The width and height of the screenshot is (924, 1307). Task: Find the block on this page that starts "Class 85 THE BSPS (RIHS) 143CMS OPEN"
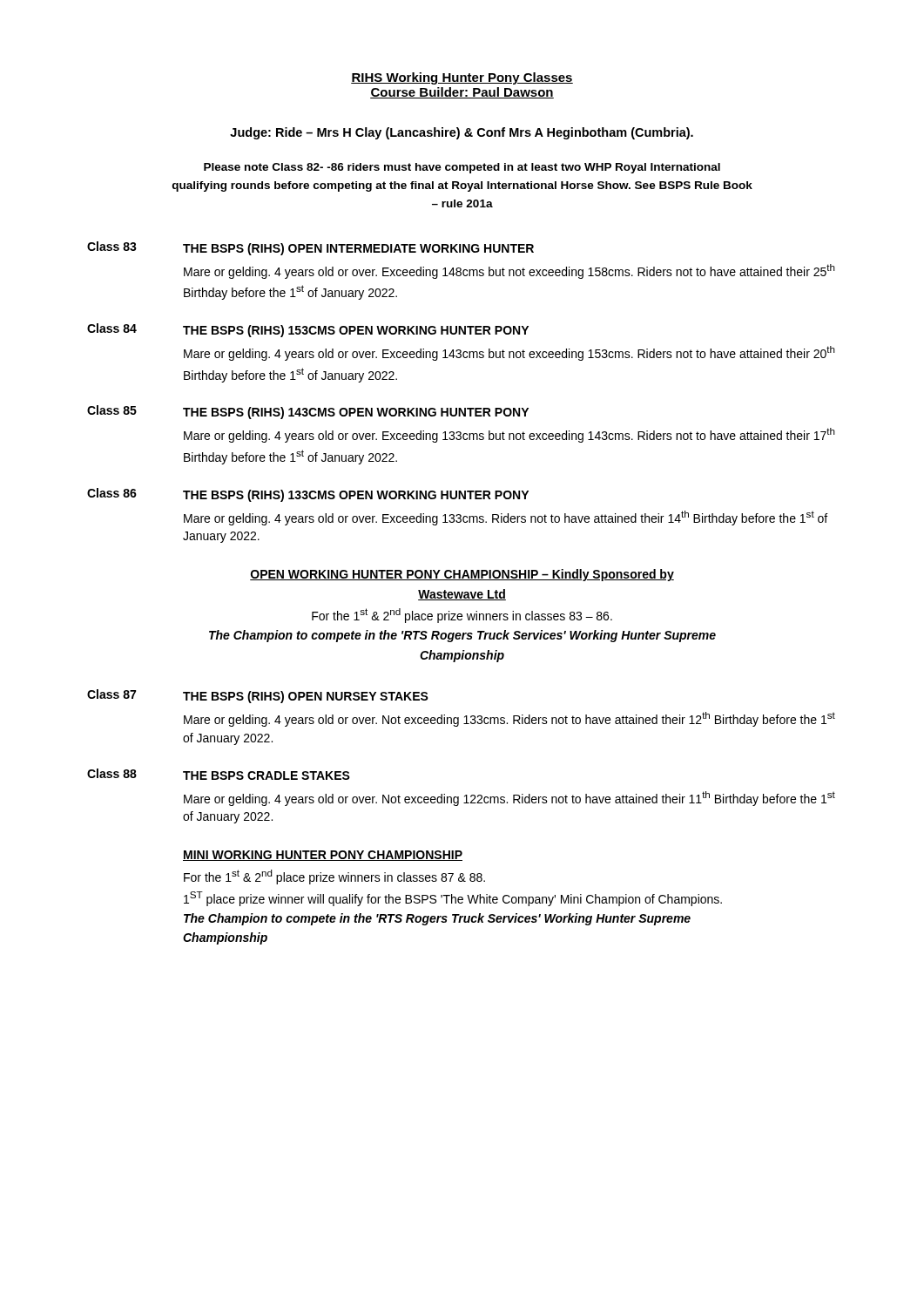pyautogui.click(x=462, y=435)
